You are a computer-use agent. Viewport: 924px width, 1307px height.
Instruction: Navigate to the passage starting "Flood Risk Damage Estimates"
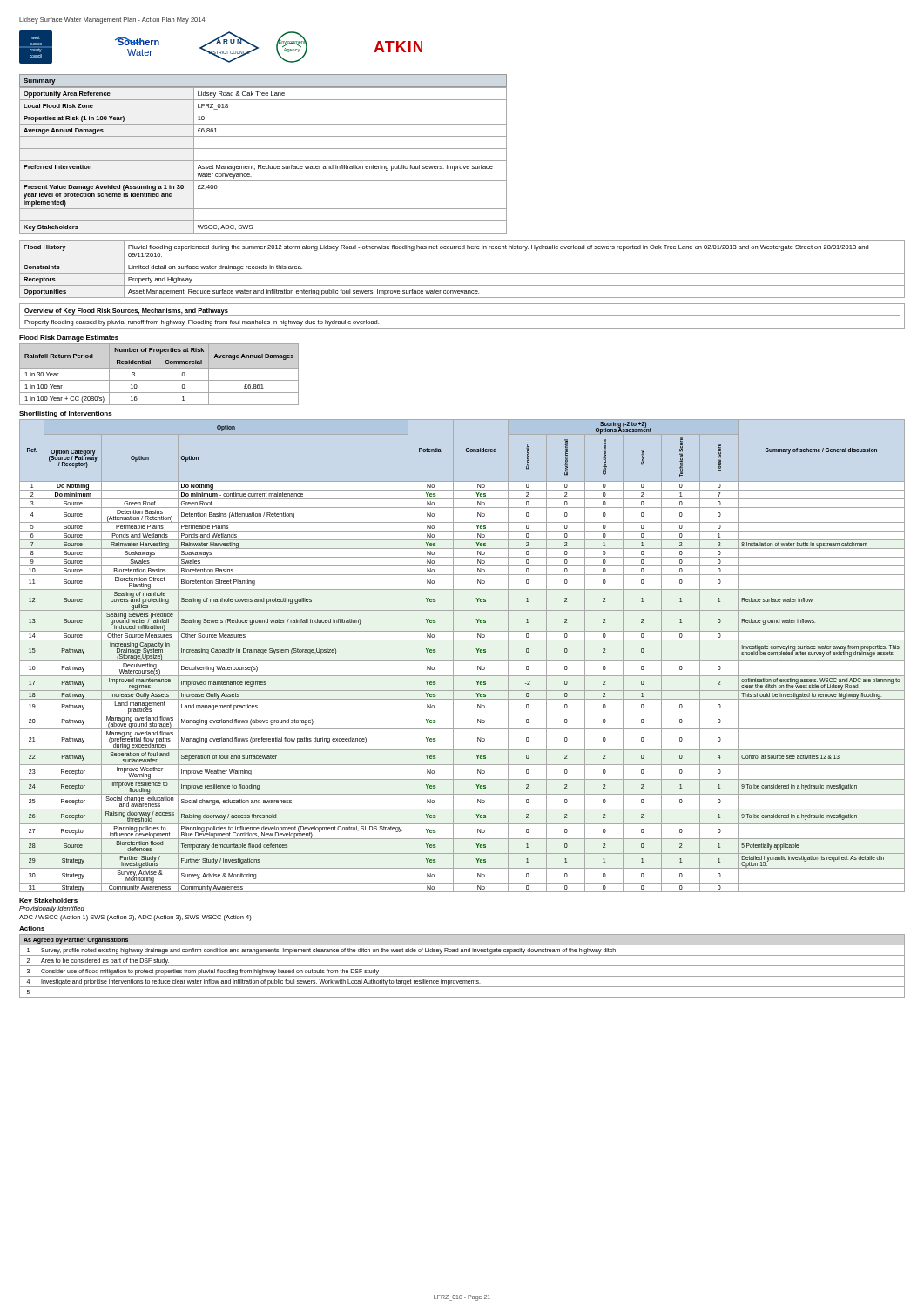69,338
